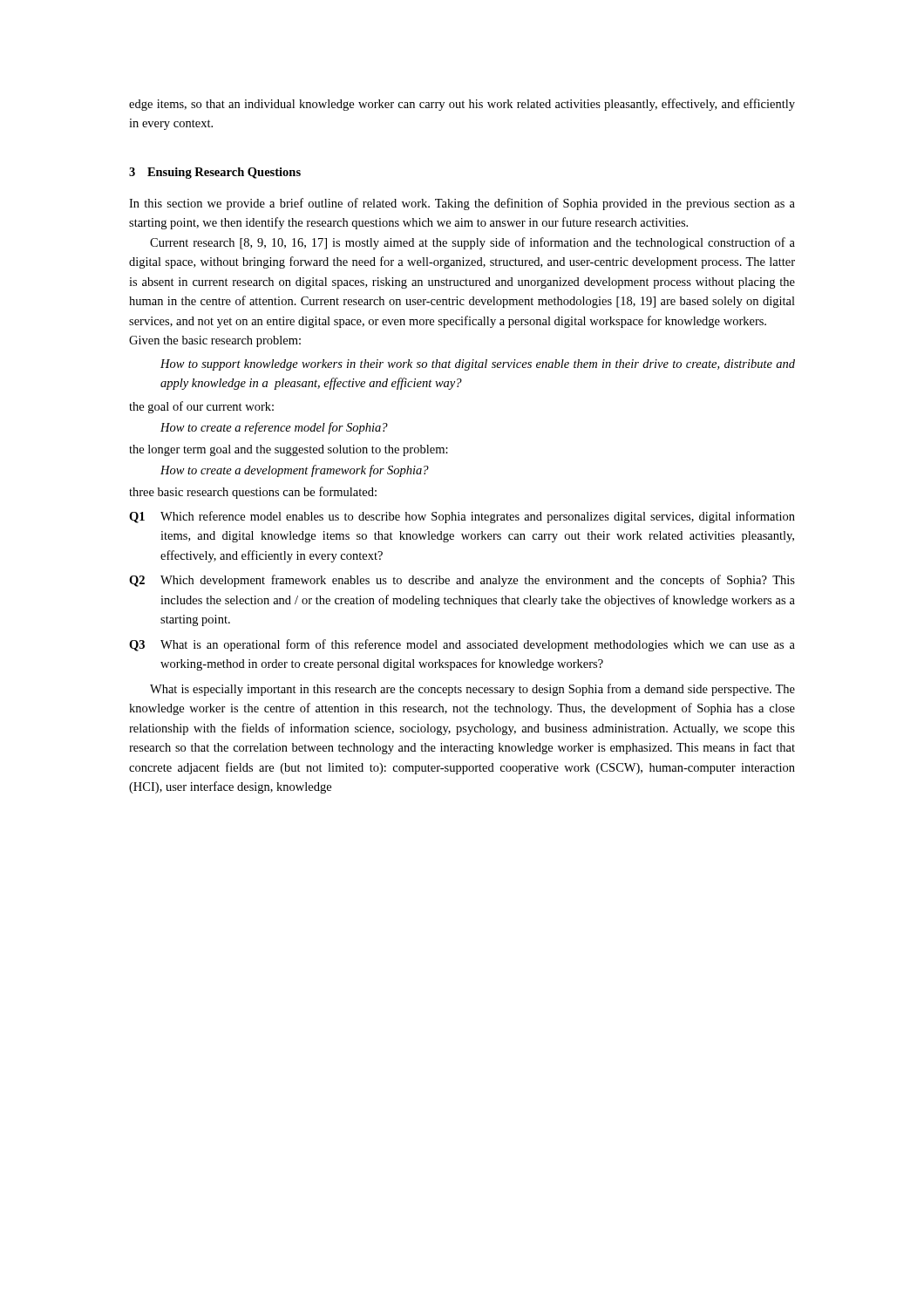Locate the text starting "How to create a reference"

[274, 428]
